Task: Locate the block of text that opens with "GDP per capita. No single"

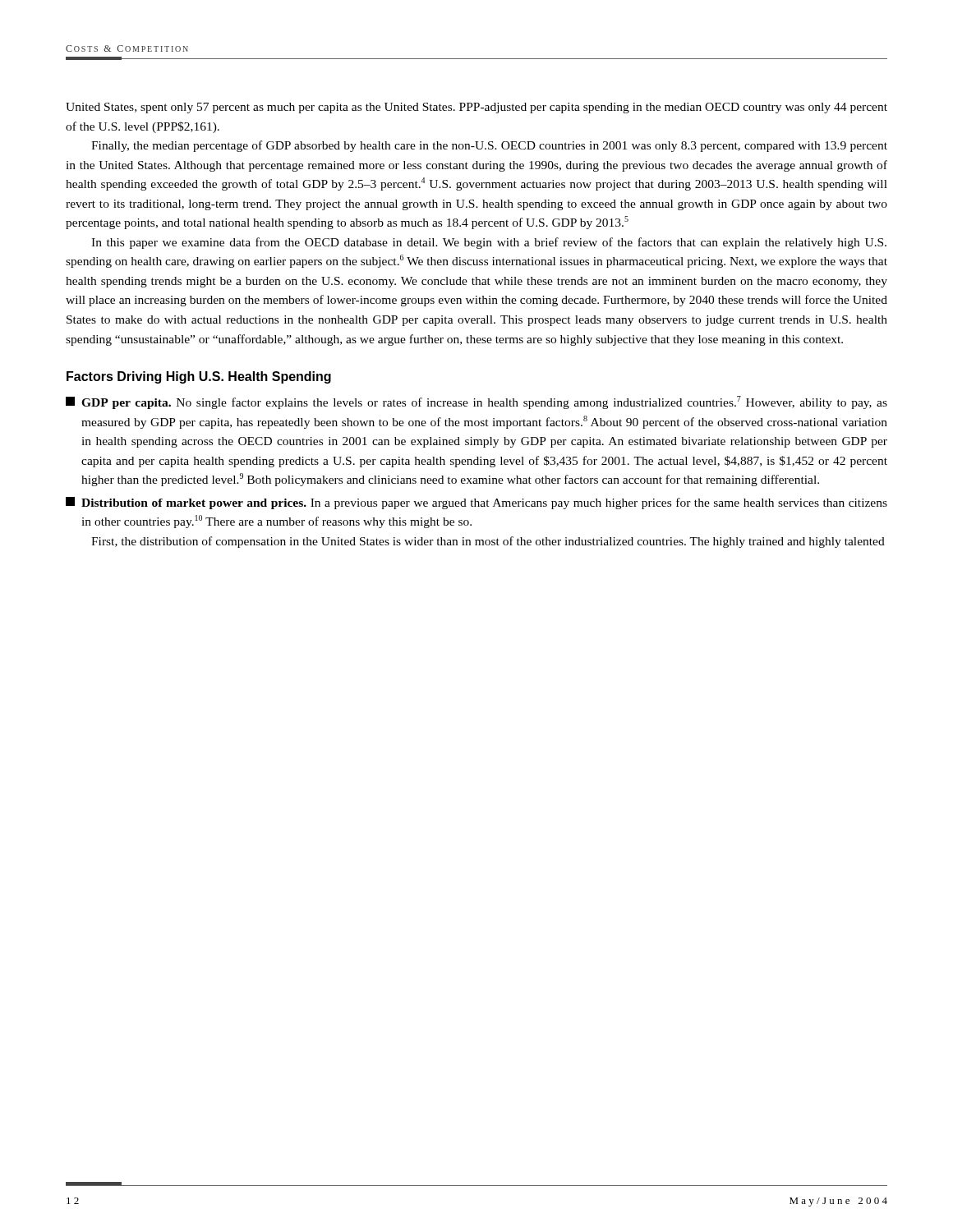Action: coord(476,441)
